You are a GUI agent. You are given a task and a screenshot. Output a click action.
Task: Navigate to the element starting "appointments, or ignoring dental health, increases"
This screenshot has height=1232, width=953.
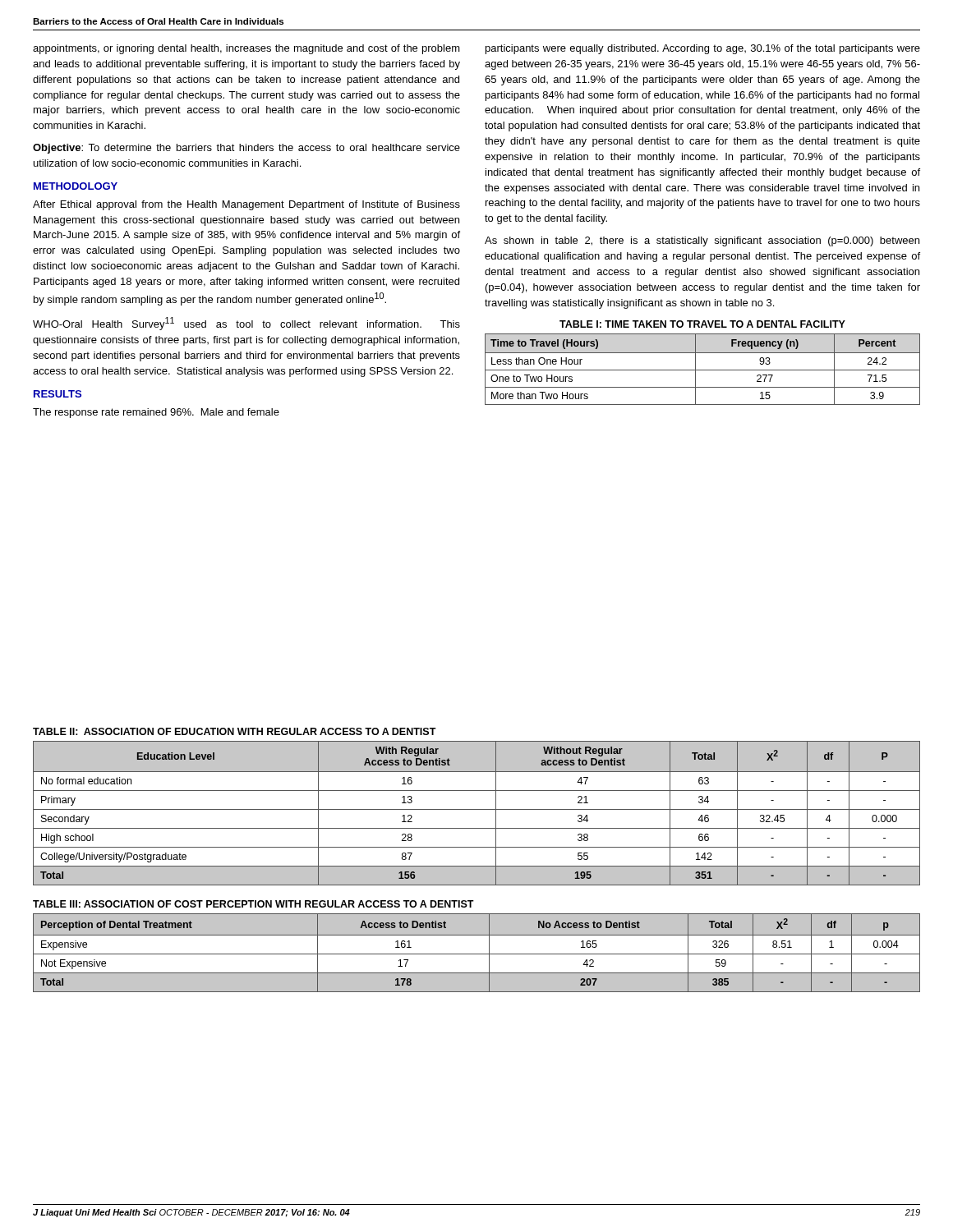coord(246,87)
